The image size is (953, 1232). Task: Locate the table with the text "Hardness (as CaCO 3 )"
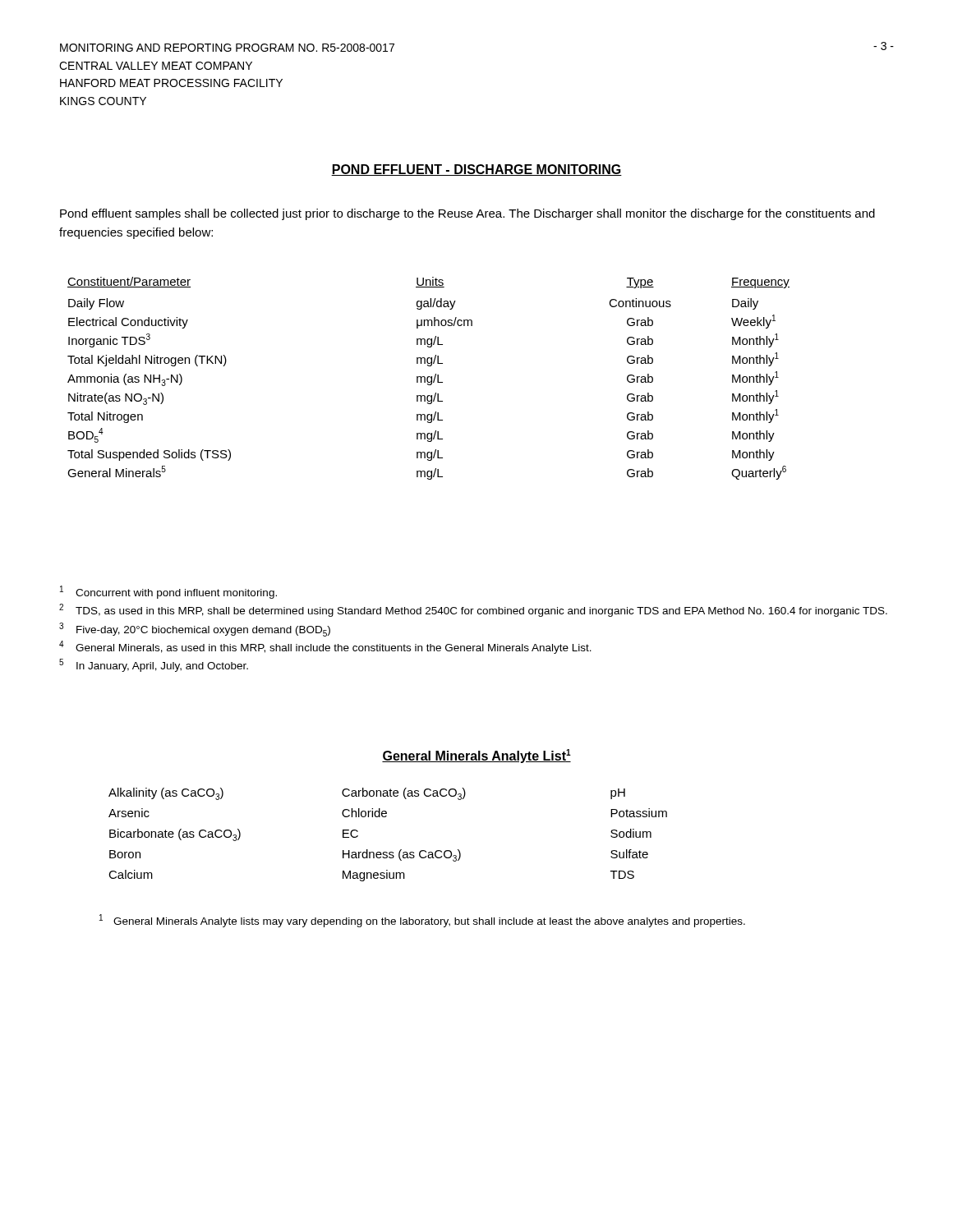(x=452, y=833)
